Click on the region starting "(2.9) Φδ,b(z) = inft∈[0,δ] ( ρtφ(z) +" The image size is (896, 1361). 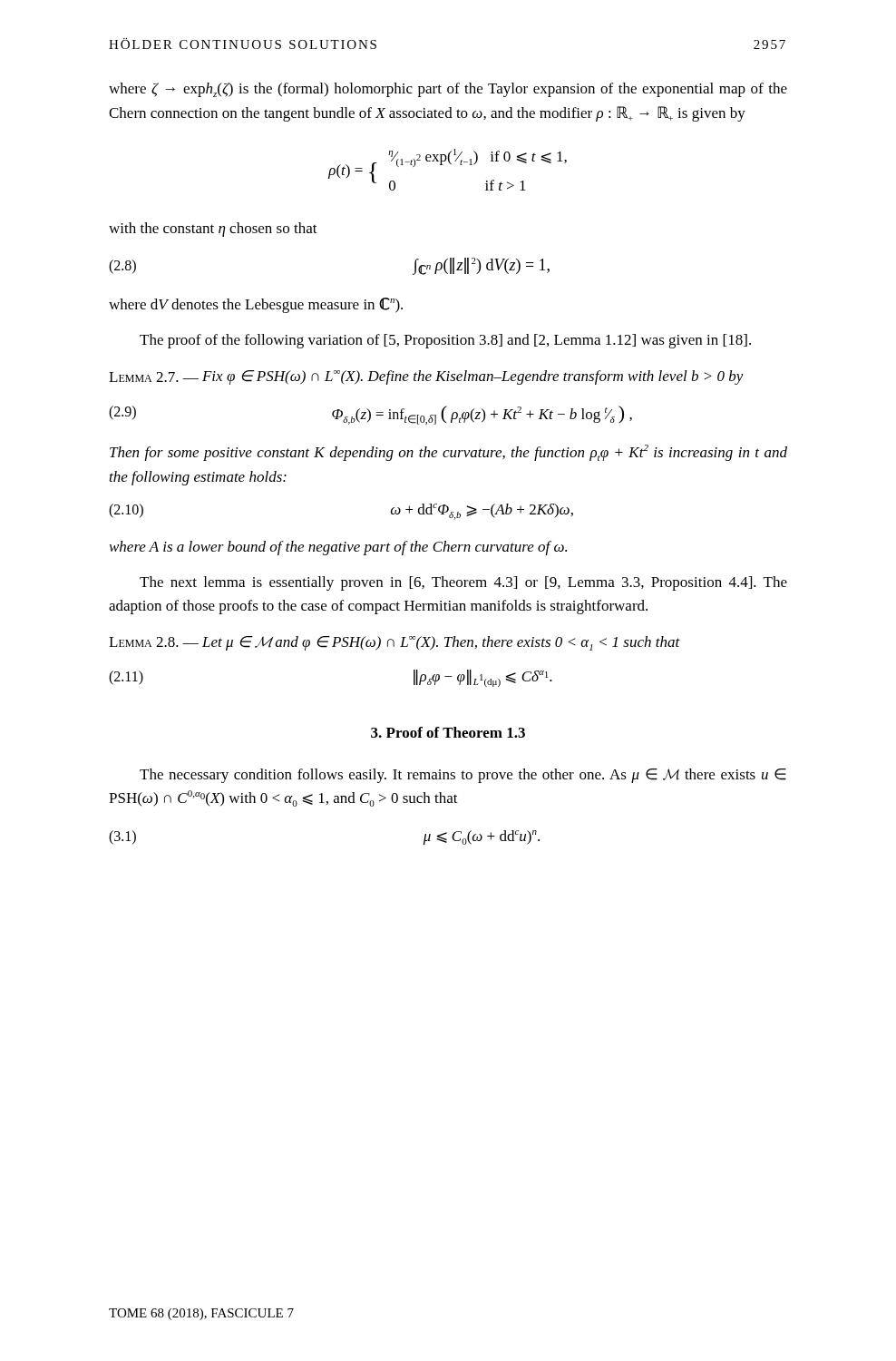[x=448, y=412]
